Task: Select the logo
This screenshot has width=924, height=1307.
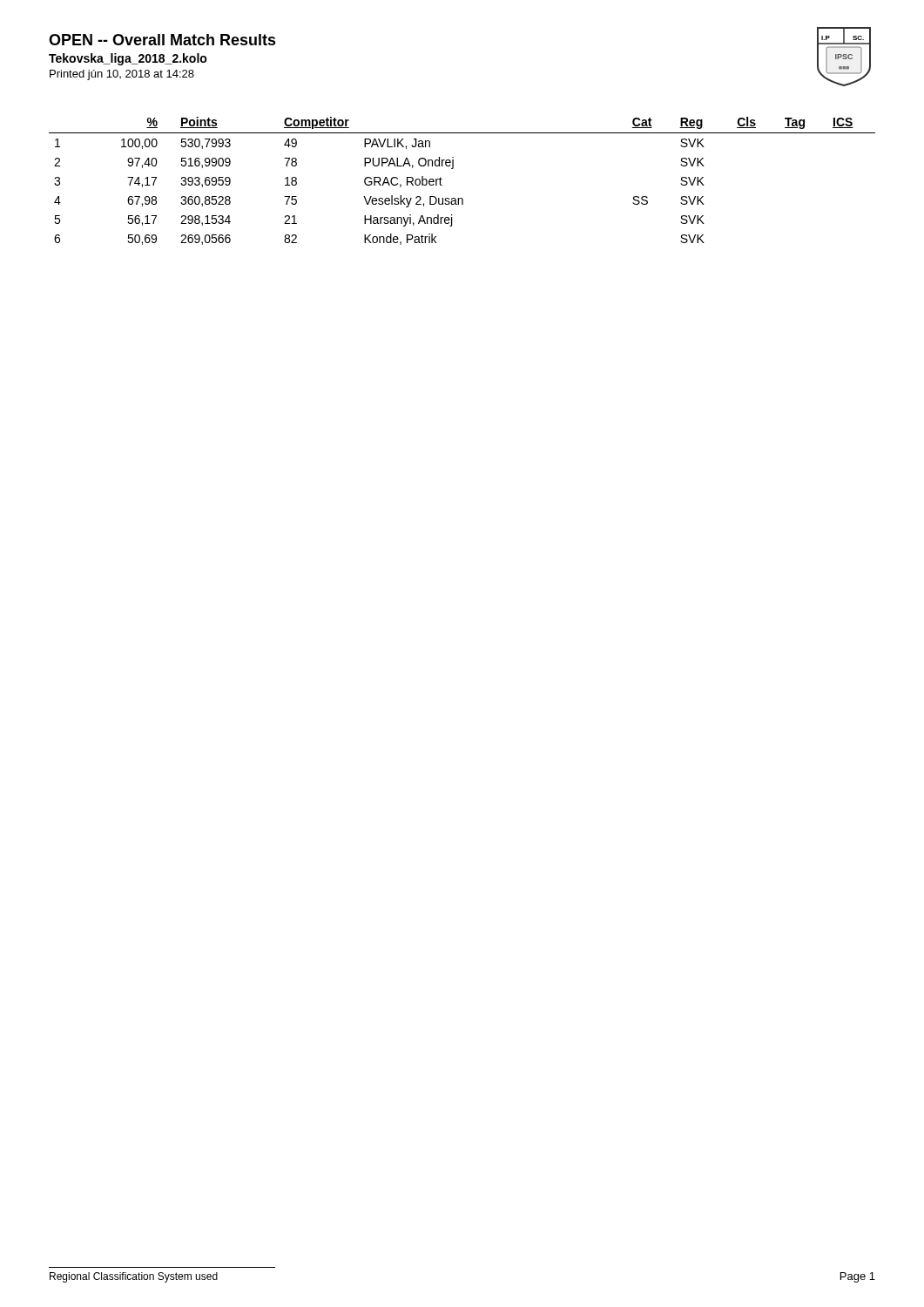Action: pos(844,56)
